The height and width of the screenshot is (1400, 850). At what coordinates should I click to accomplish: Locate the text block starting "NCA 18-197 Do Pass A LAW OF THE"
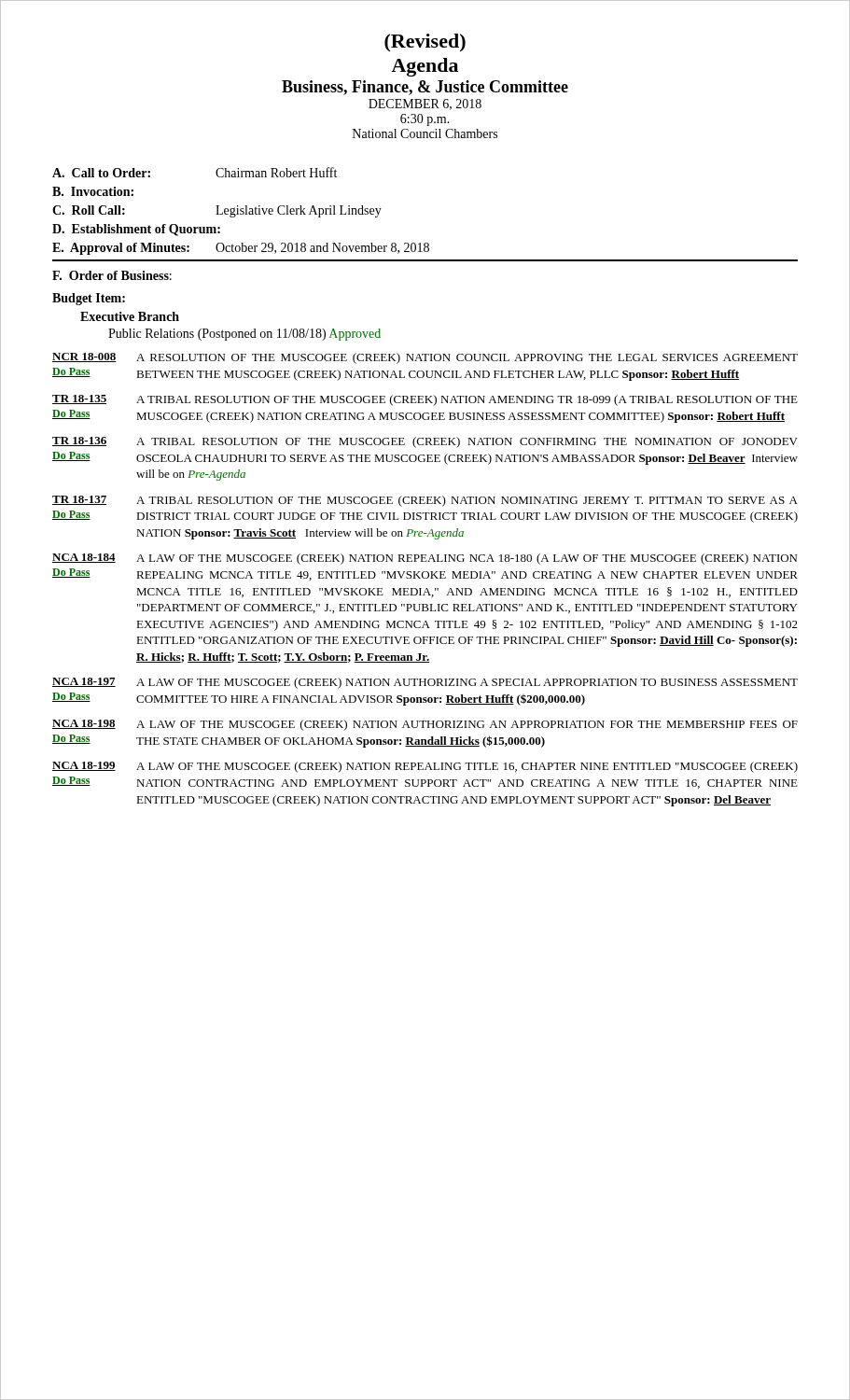425,690
